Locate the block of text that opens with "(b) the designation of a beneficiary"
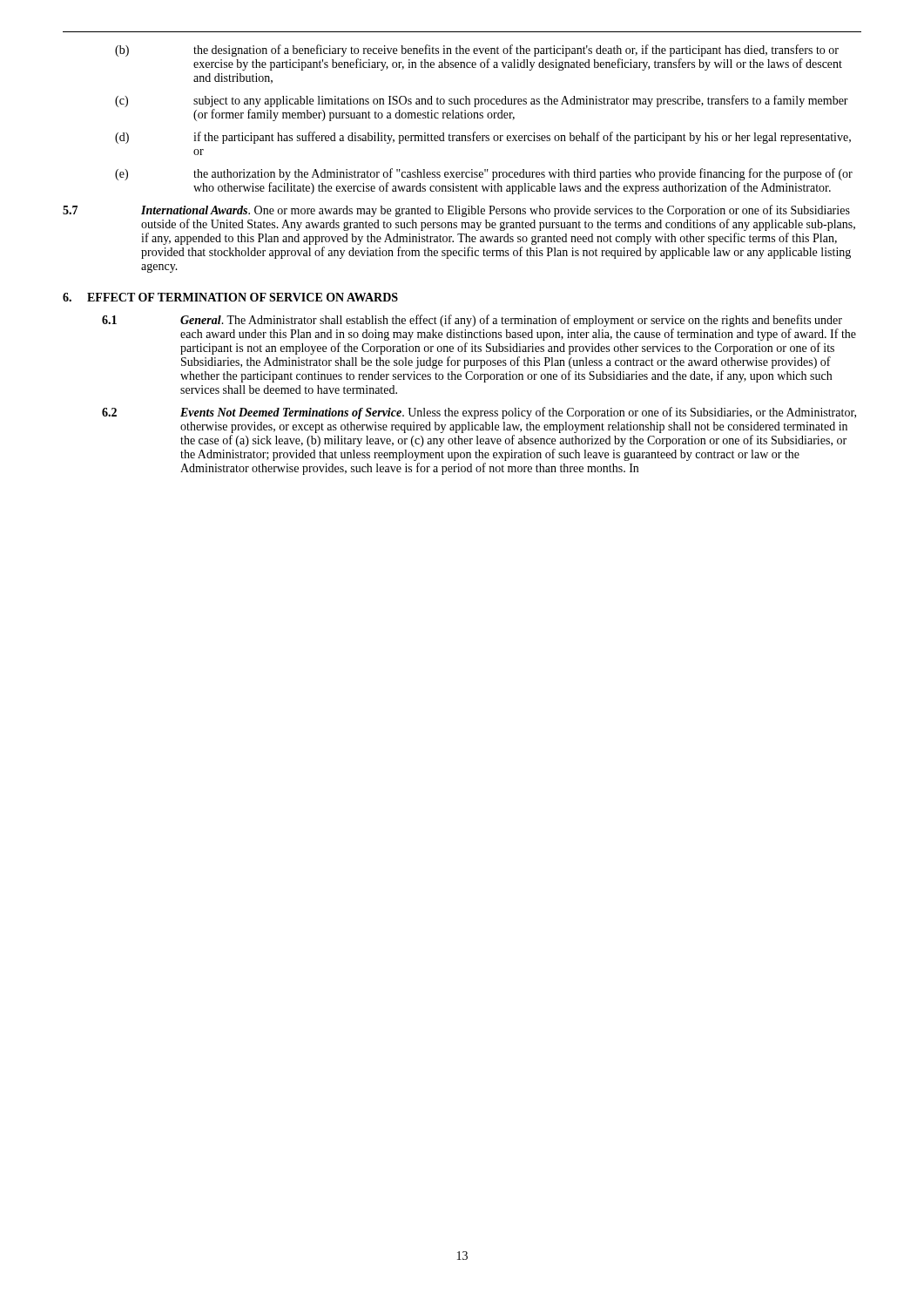 tap(462, 64)
